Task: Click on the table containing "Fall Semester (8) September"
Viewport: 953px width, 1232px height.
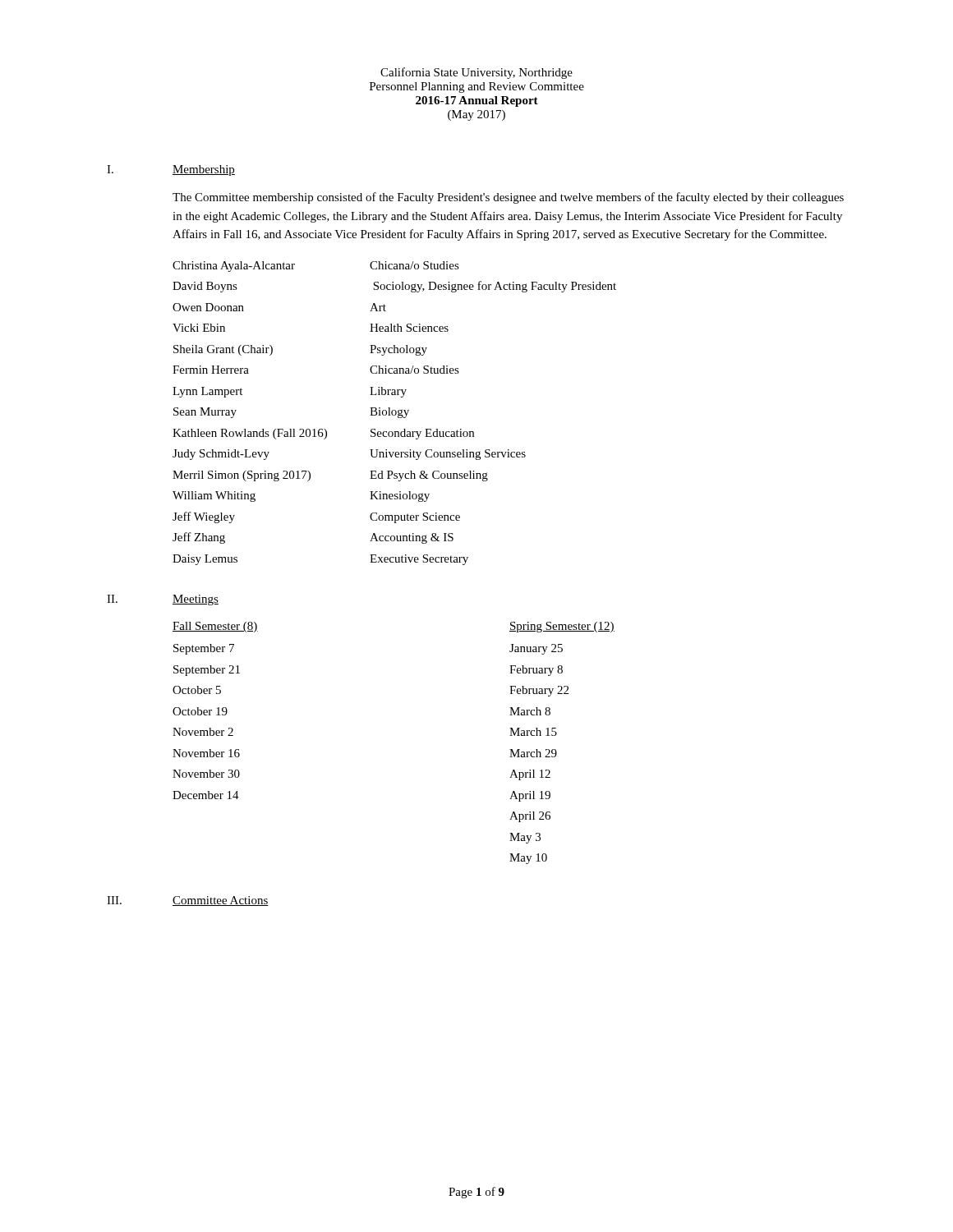Action: click(x=509, y=744)
